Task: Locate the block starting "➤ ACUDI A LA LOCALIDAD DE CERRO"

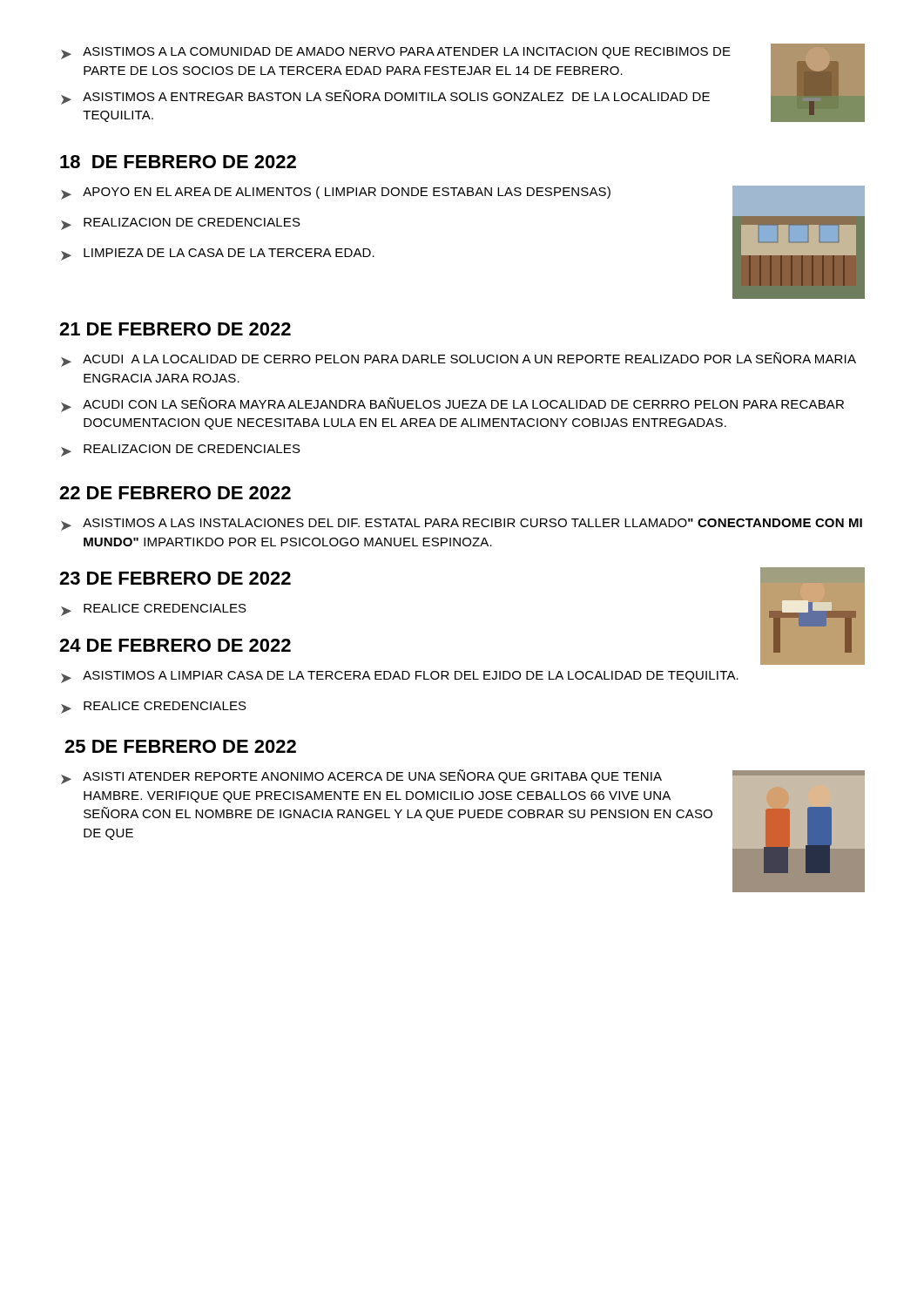Action: [x=462, y=368]
